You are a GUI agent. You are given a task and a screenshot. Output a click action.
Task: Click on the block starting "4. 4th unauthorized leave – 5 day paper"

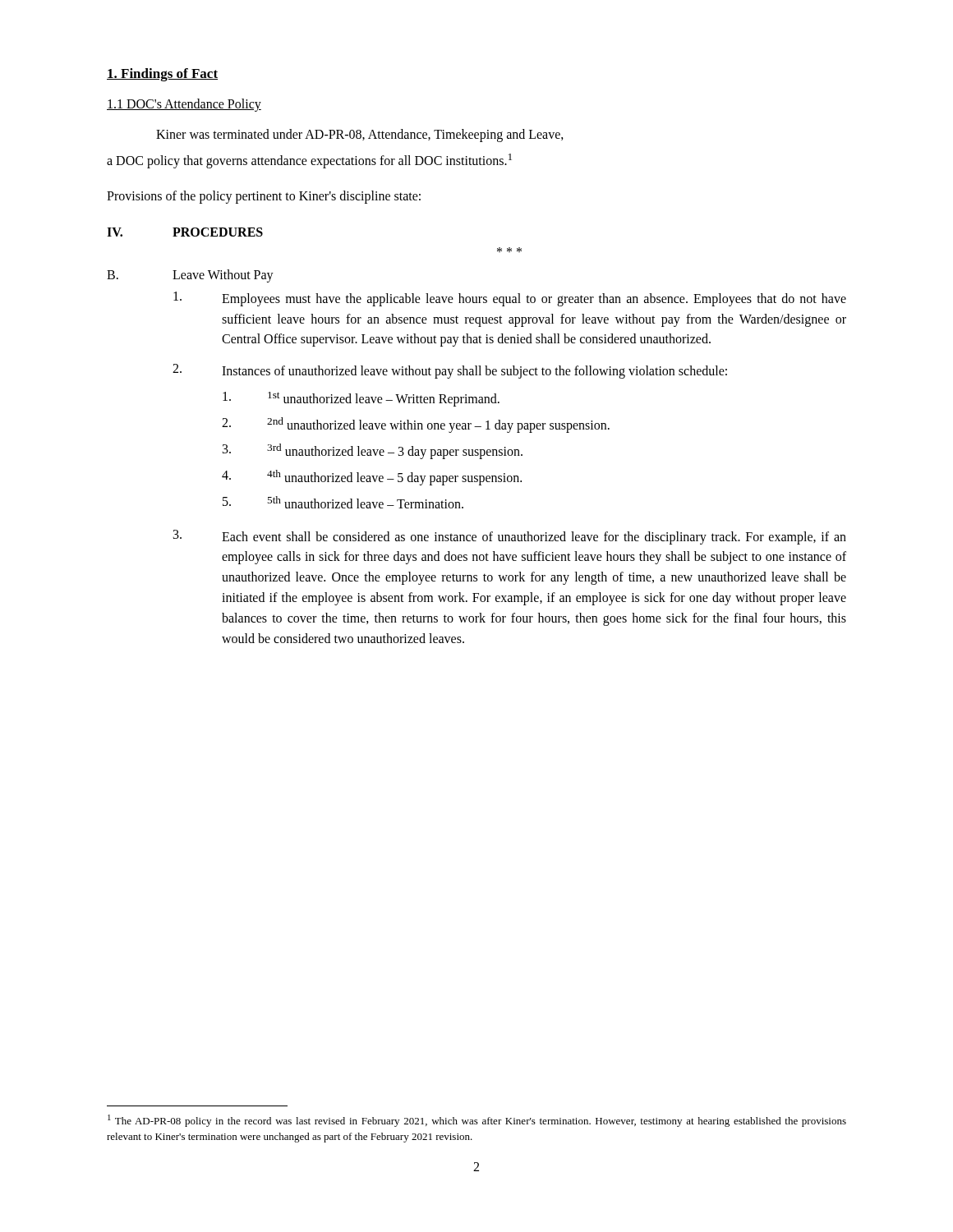click(x=372, y=478)
